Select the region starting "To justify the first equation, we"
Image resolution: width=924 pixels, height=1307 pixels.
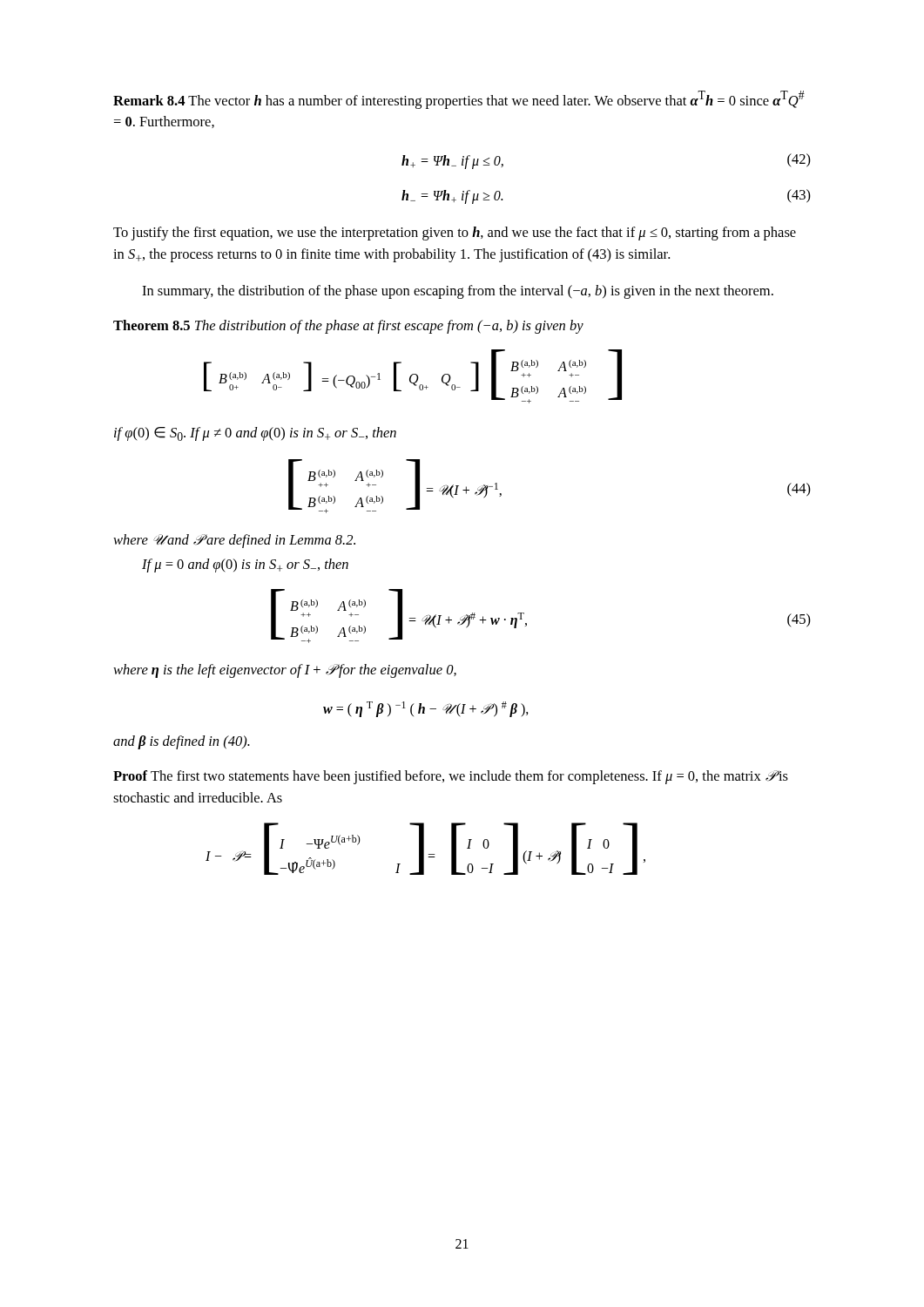click(455, 244)
